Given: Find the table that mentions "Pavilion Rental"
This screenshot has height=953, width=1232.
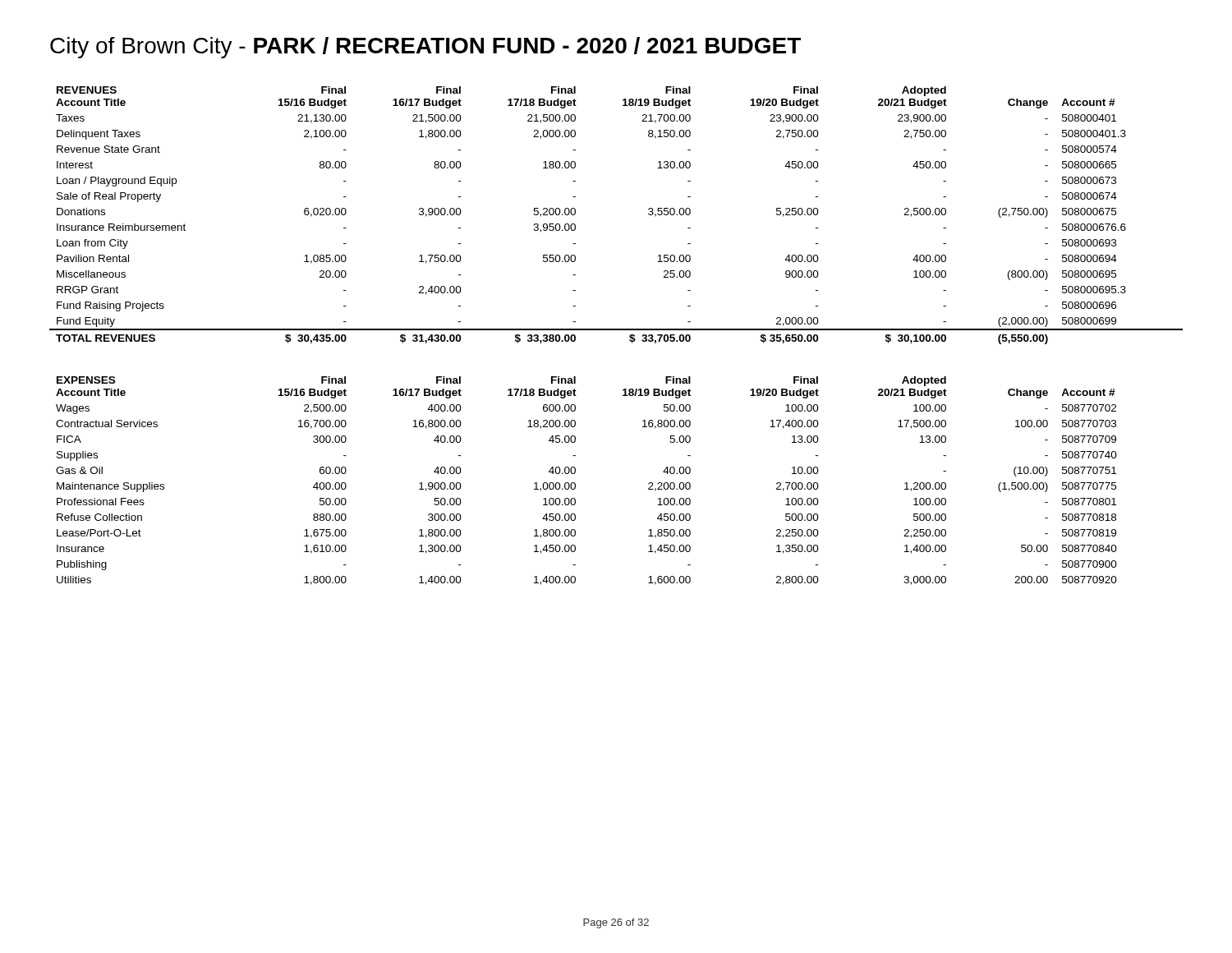Looking at the screenshot, I should 616,214.
